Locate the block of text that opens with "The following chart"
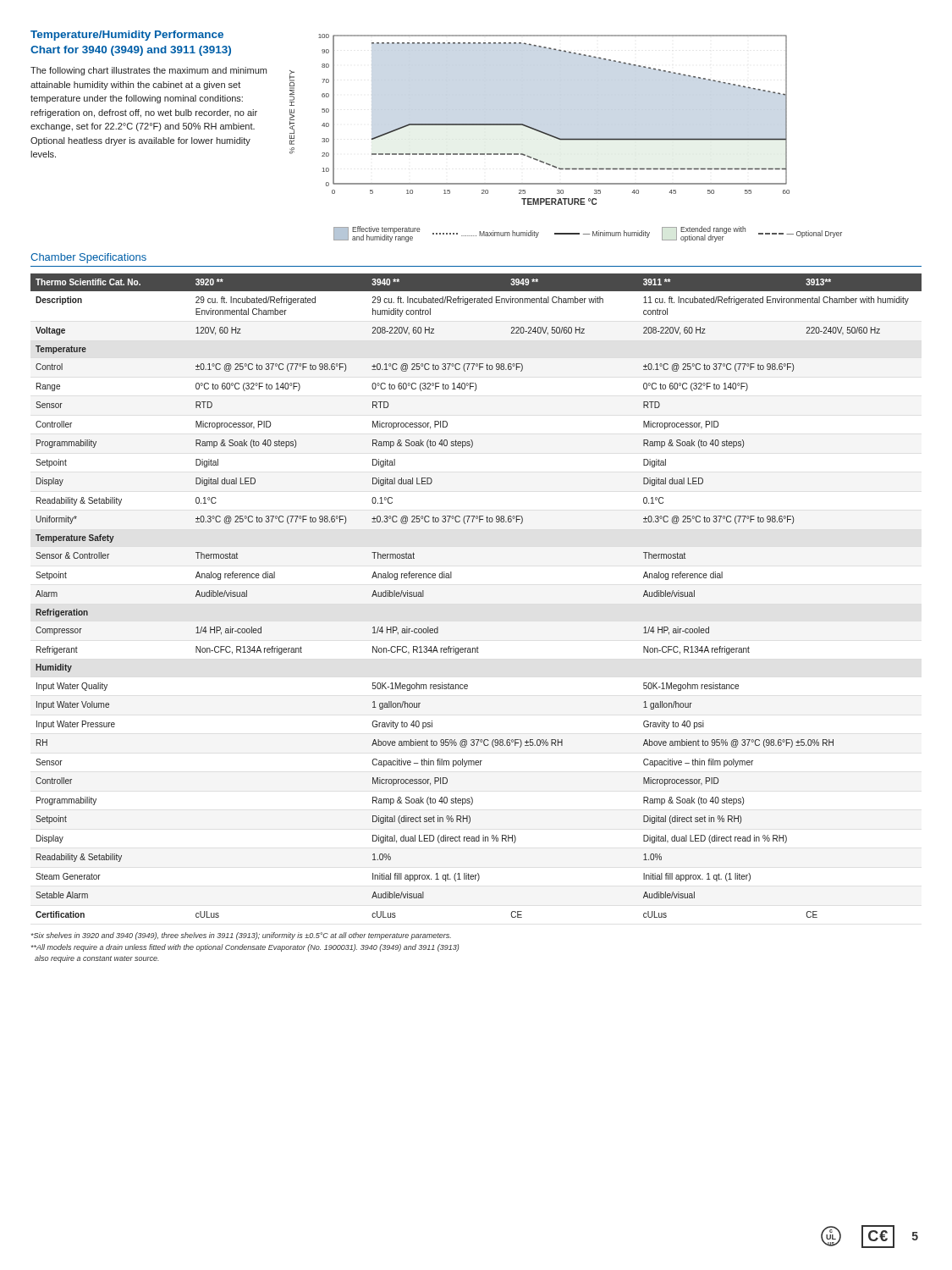952x1270 pixels. [x=149, y=112]
